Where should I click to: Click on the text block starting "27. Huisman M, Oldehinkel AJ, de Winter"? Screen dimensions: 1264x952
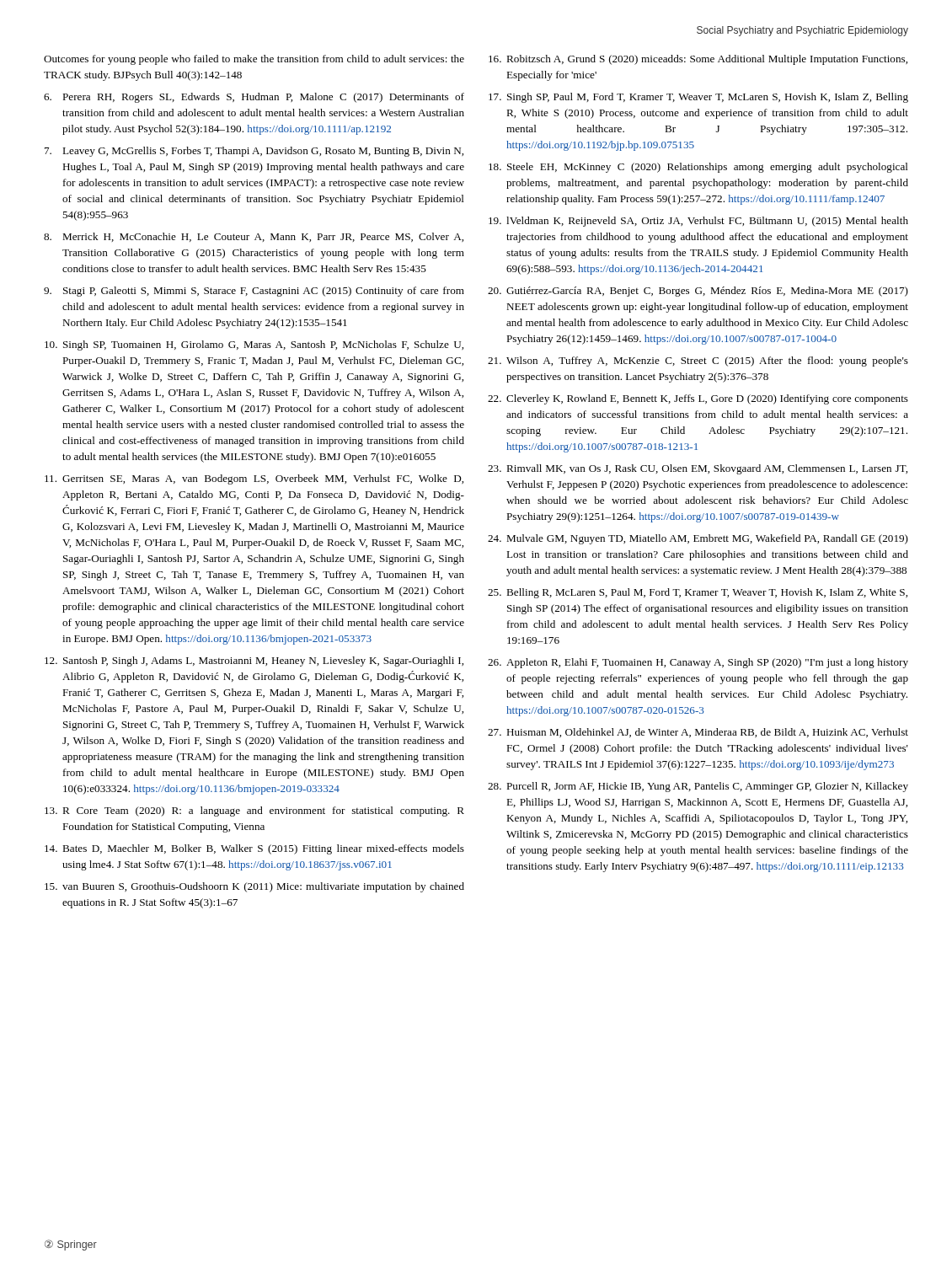click(x=698, y=748)
